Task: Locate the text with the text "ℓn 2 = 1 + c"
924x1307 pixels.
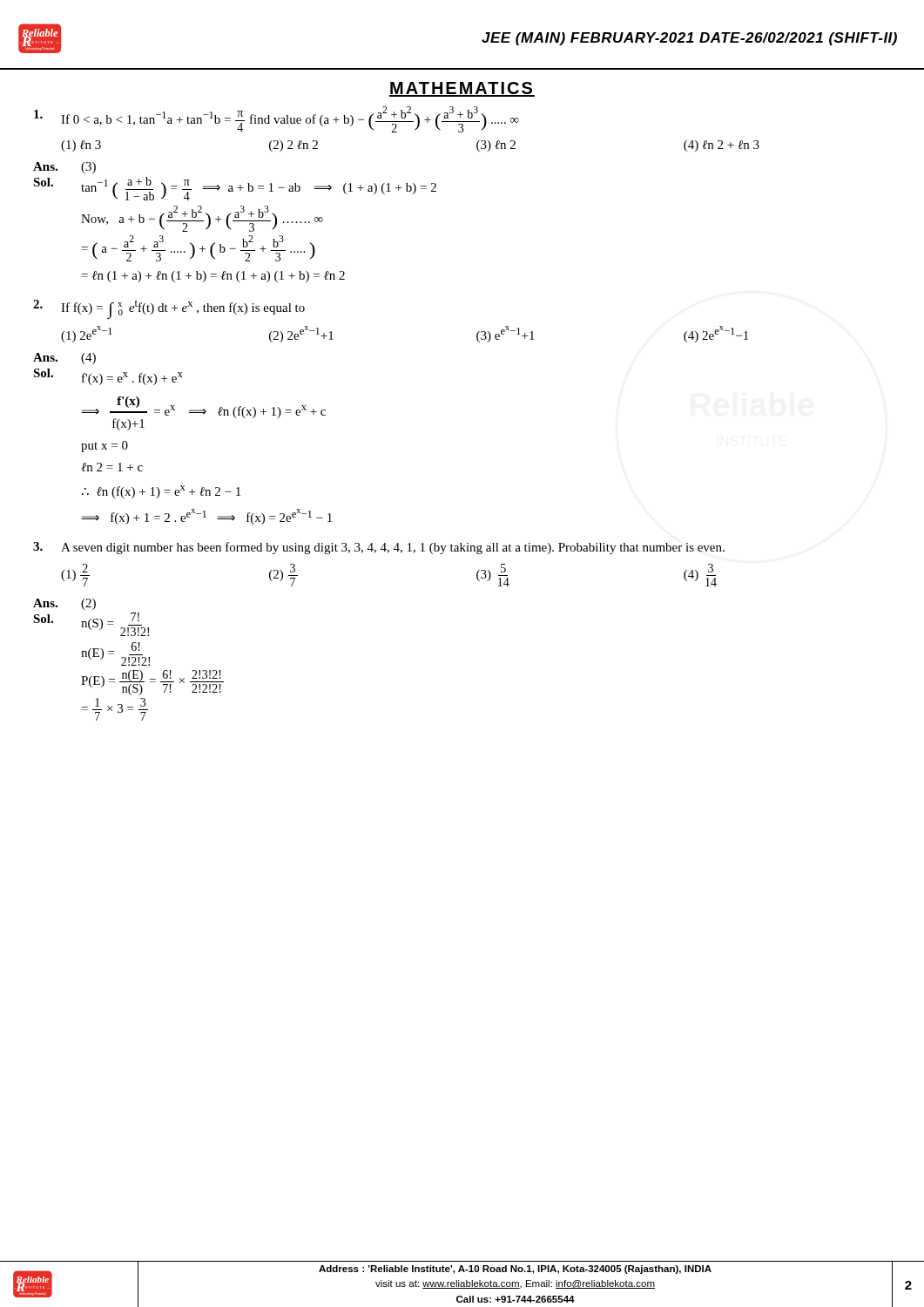Action: click(112, 467)
